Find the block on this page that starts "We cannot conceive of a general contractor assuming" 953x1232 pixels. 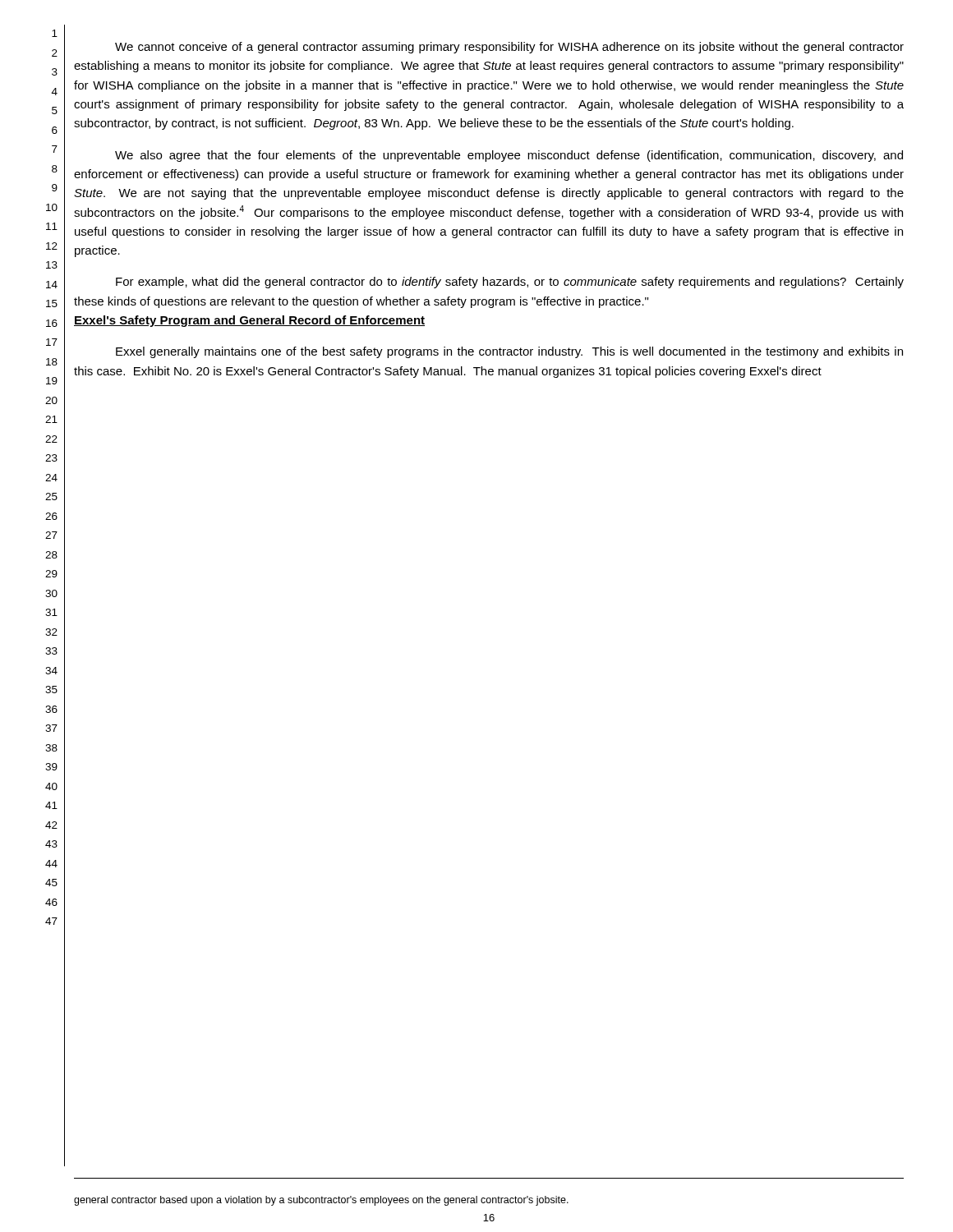489,85
